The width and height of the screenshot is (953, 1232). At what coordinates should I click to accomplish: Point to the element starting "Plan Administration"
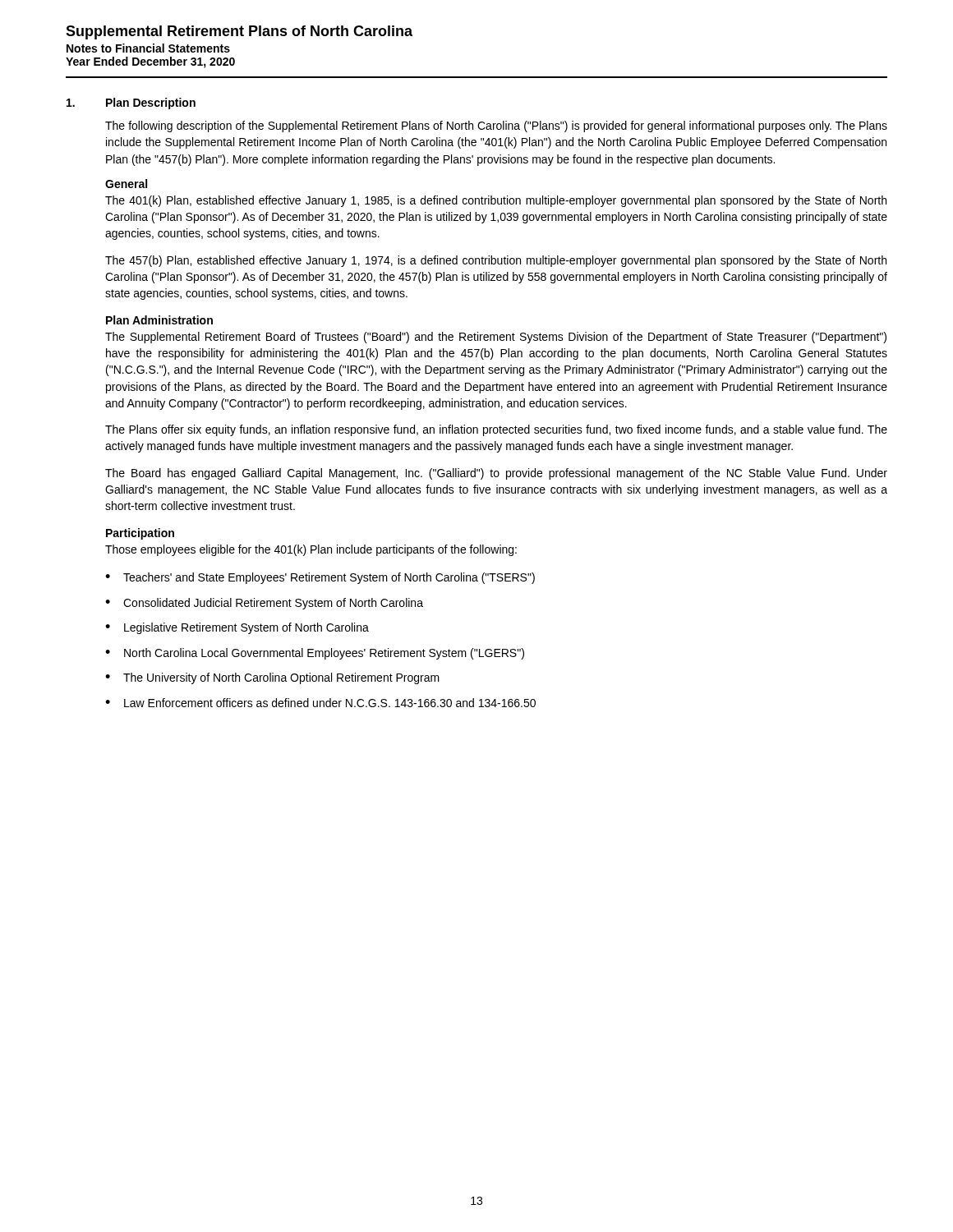pyautogui.click(x=159, y=320)
